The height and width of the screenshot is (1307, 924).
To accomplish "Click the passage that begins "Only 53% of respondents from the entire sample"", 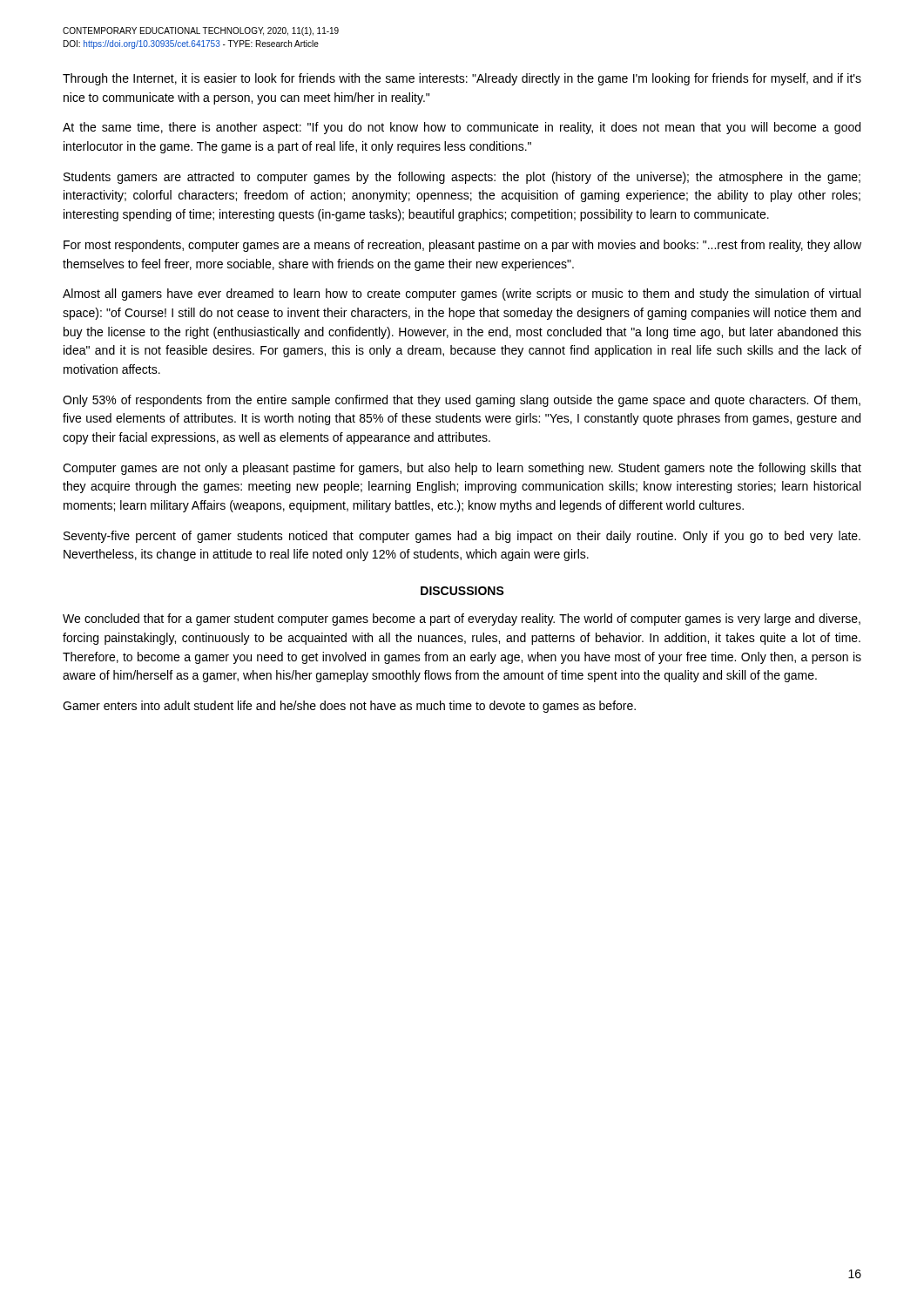I will click(x=462, y=419).
